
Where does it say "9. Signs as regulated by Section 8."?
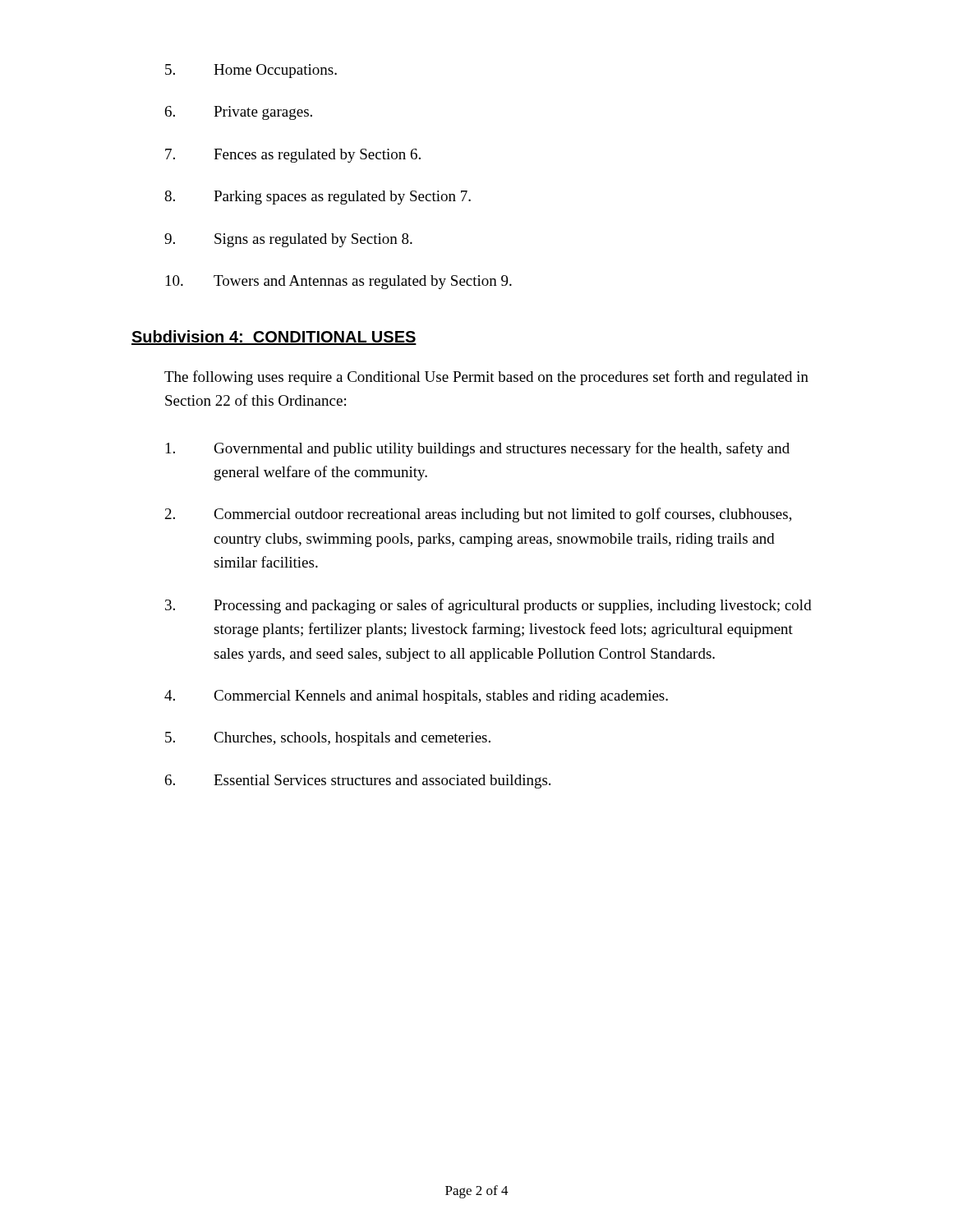pos(288,240)
